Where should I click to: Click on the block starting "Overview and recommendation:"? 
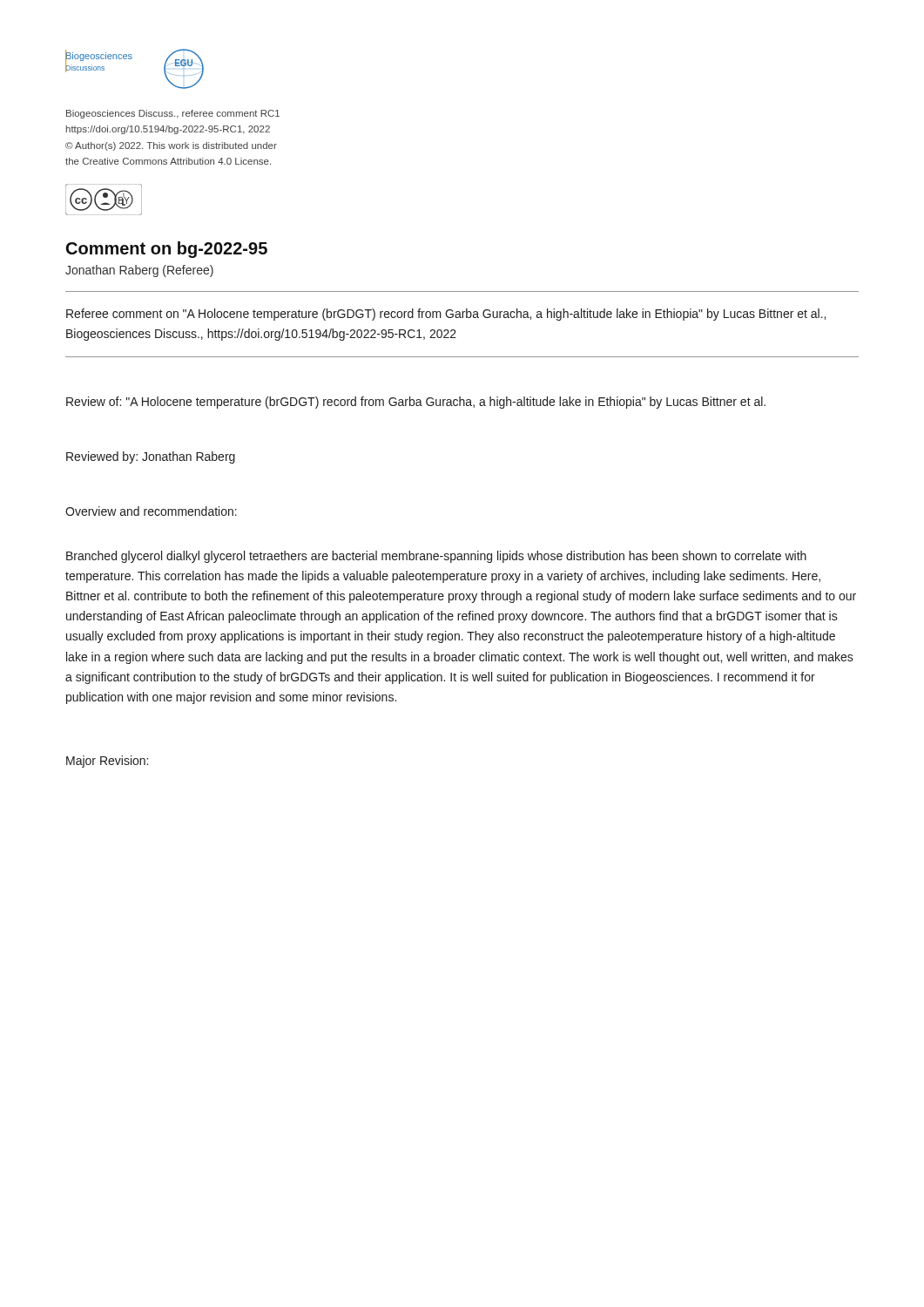click(x=151, y=511)
